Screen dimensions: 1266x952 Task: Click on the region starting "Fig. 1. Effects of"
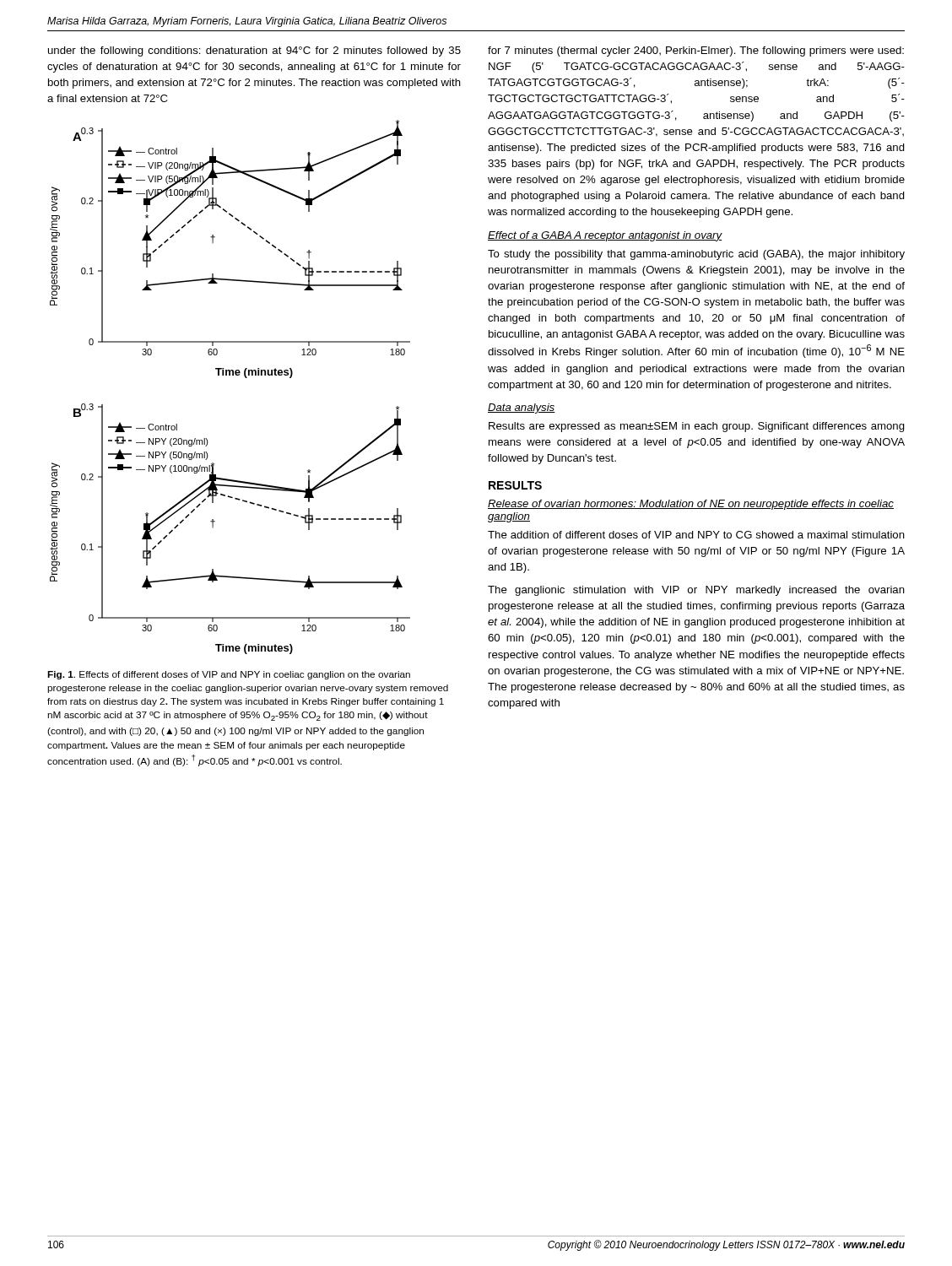point(248,718)
